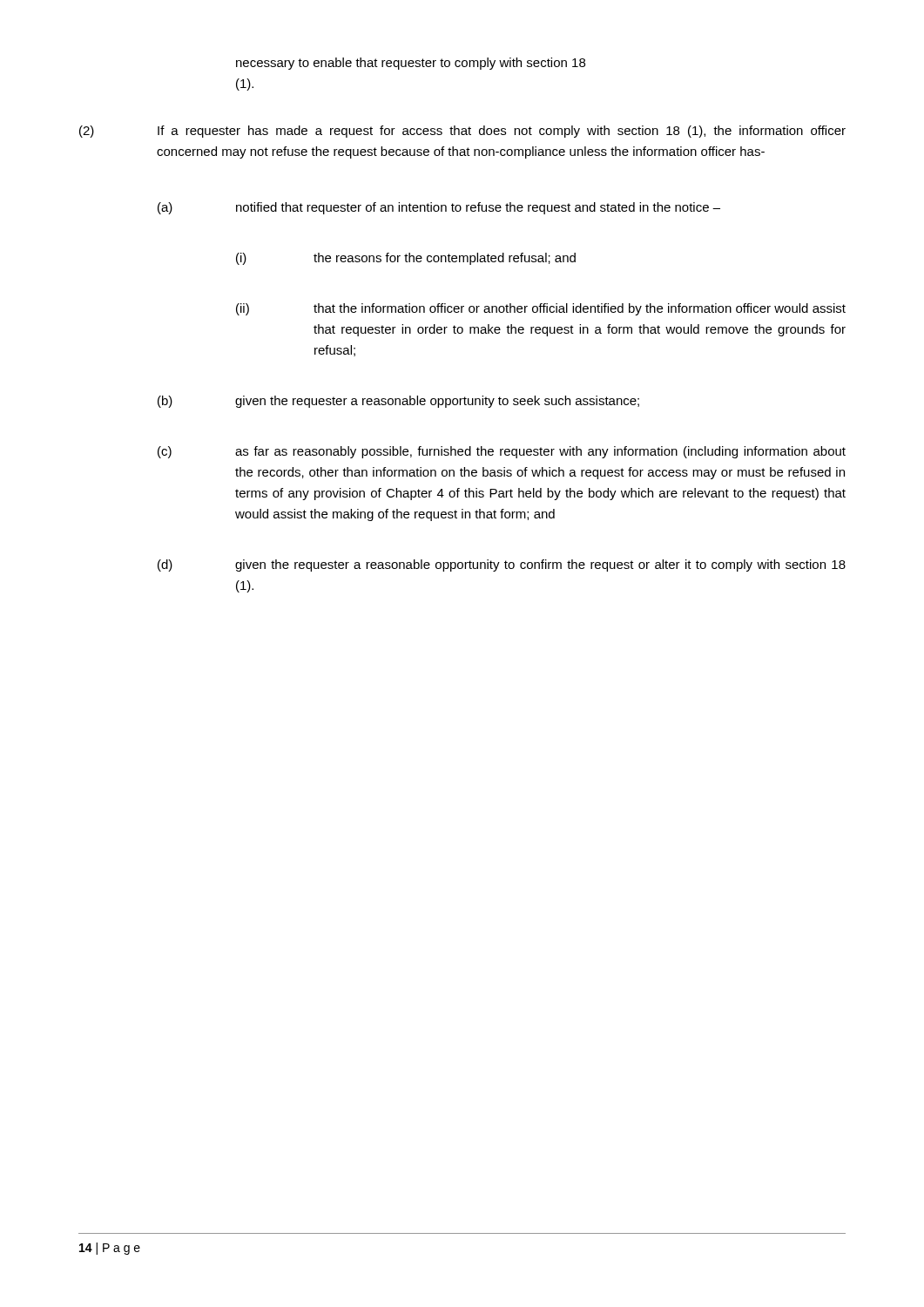
Task: Select the list item that says "(ii) that the information officer or another official"
Action: coord(540,329)
